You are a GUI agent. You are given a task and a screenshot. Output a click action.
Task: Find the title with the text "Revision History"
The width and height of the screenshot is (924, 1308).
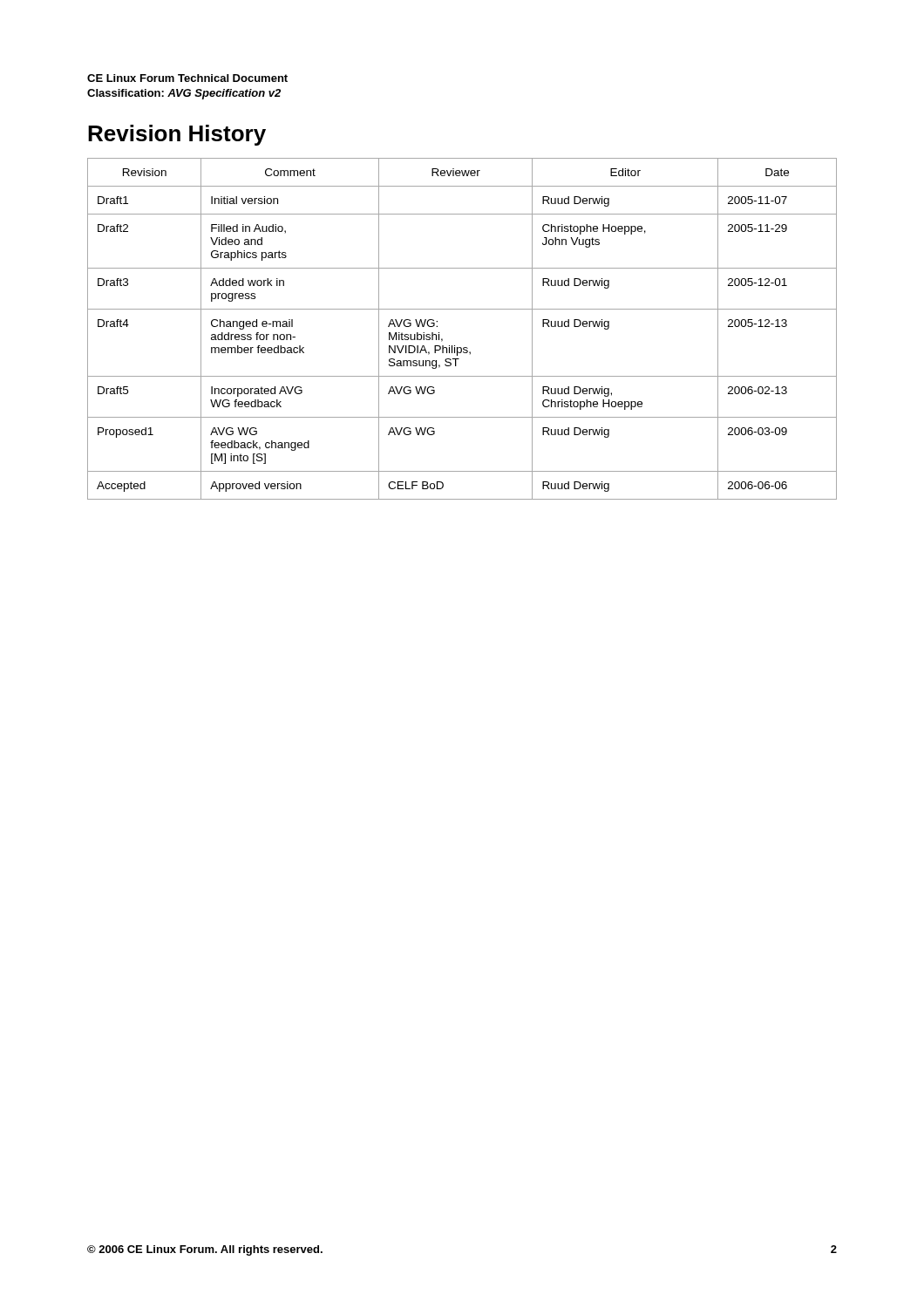pos(177,135)
